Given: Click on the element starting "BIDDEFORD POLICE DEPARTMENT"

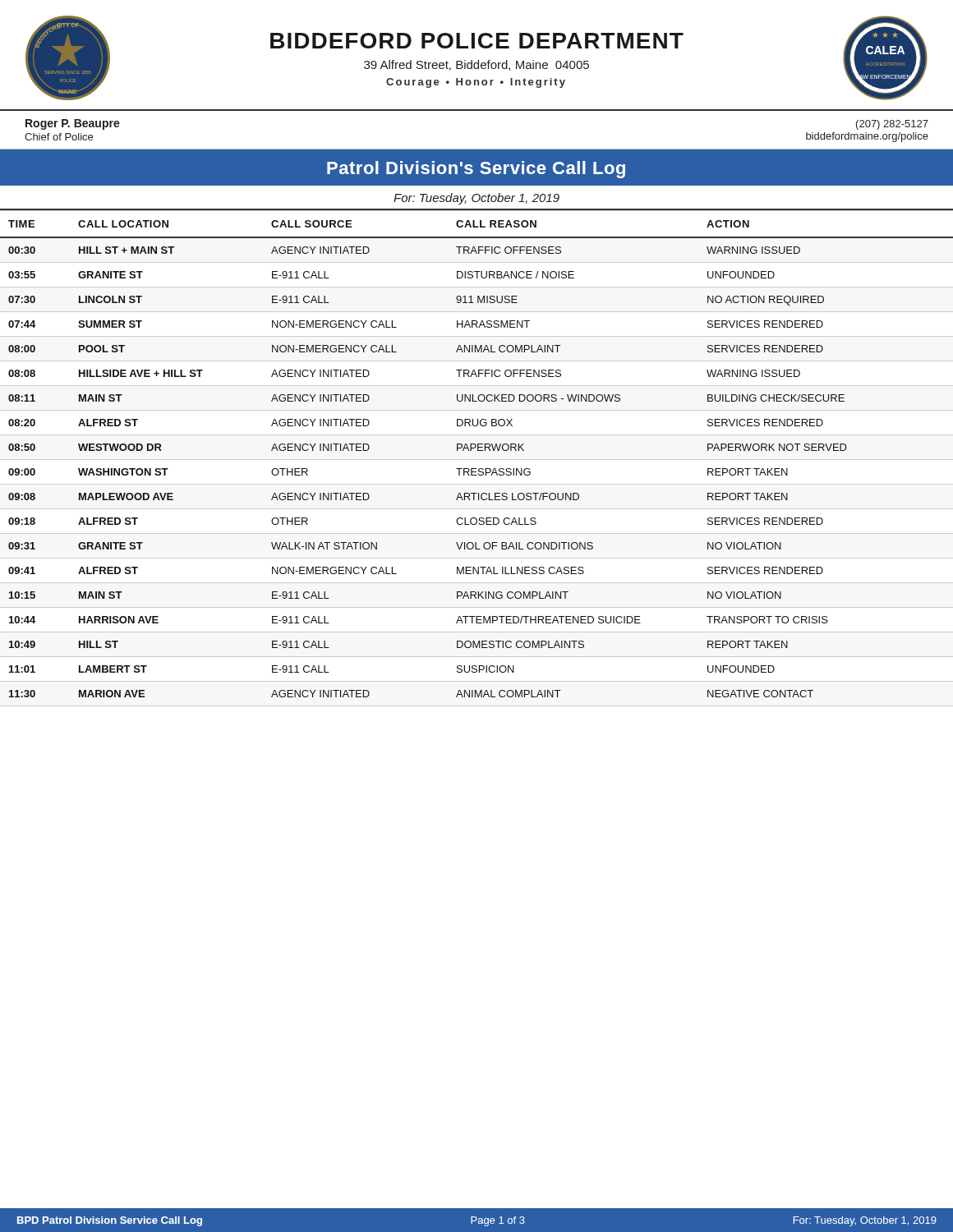Looking at the screenshot, I should coord(476,41).
